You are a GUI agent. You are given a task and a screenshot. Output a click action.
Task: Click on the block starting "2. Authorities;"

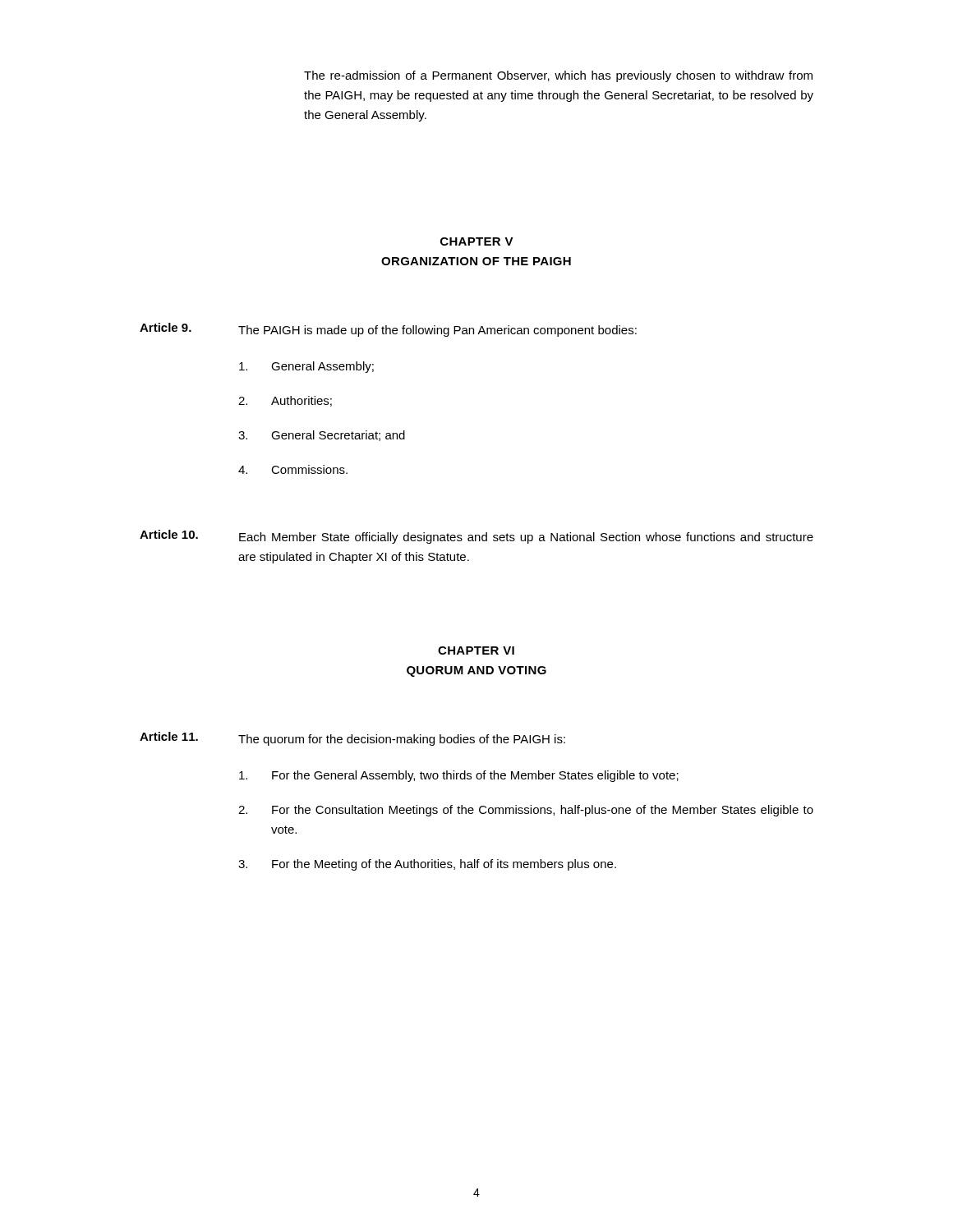[x=285, y=401]
